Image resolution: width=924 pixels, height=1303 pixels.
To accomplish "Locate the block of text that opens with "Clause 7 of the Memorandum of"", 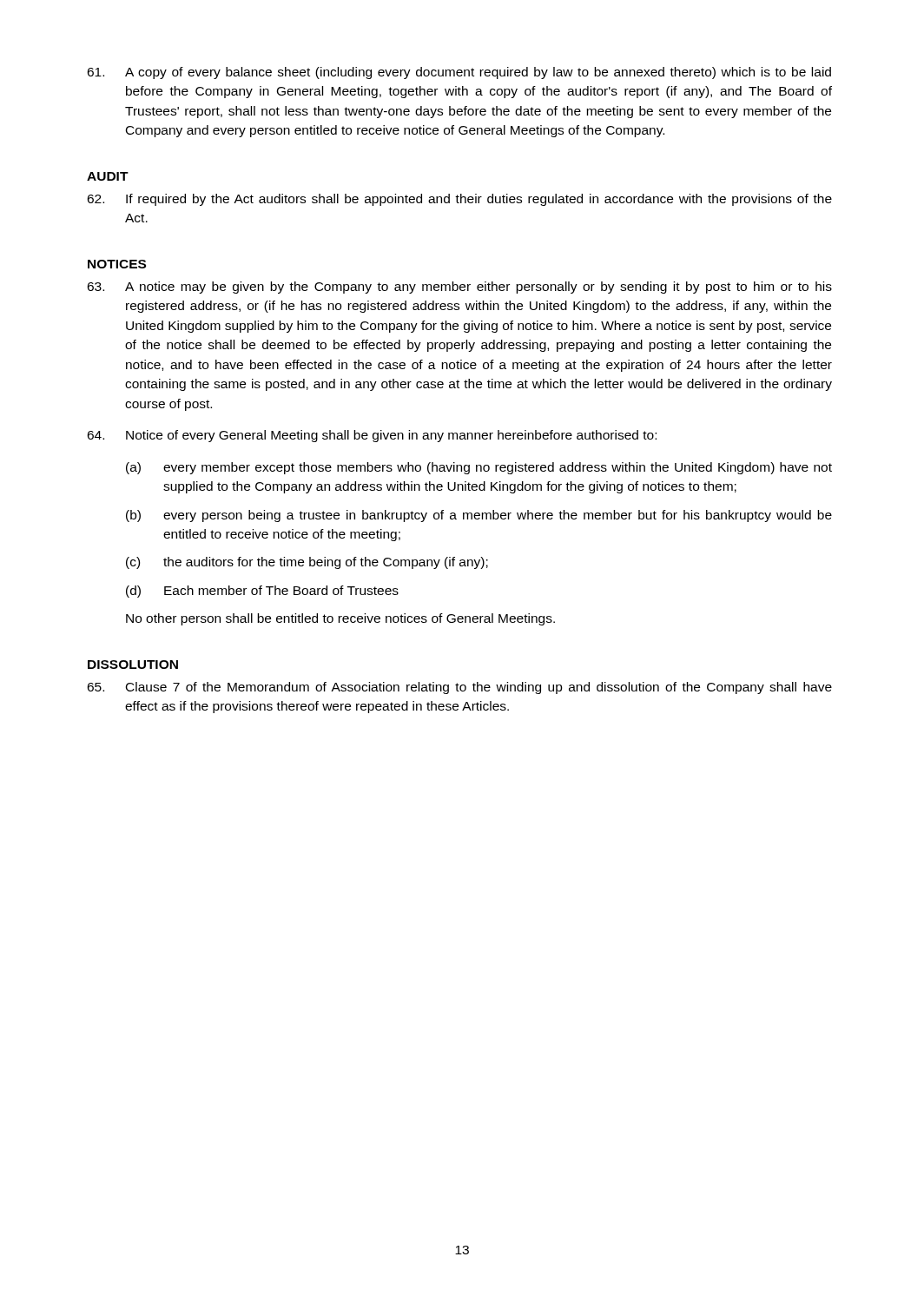I will click(459, 697).
